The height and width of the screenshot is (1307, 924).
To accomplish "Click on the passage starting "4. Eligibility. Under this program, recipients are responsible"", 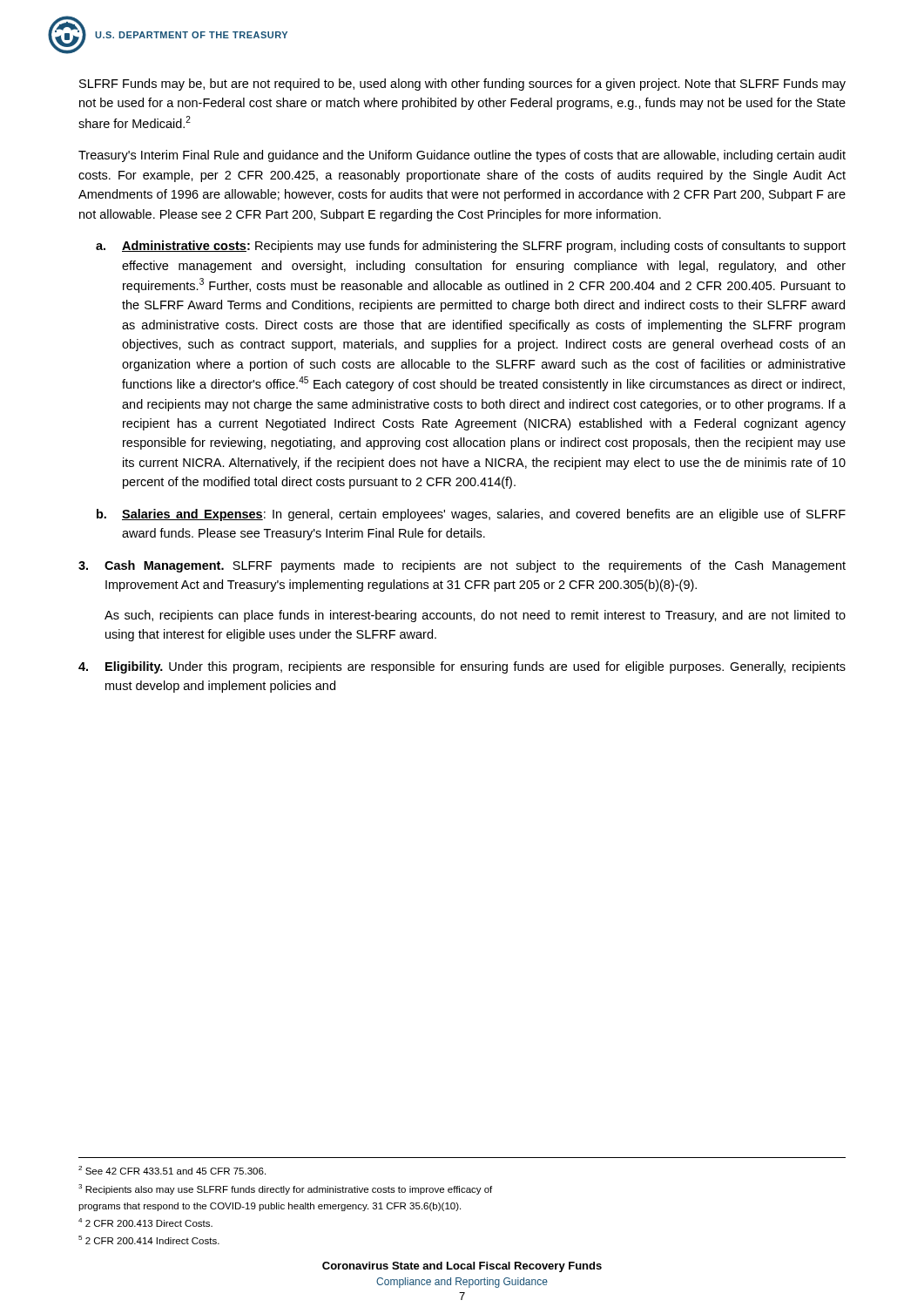I will point(462,676).
